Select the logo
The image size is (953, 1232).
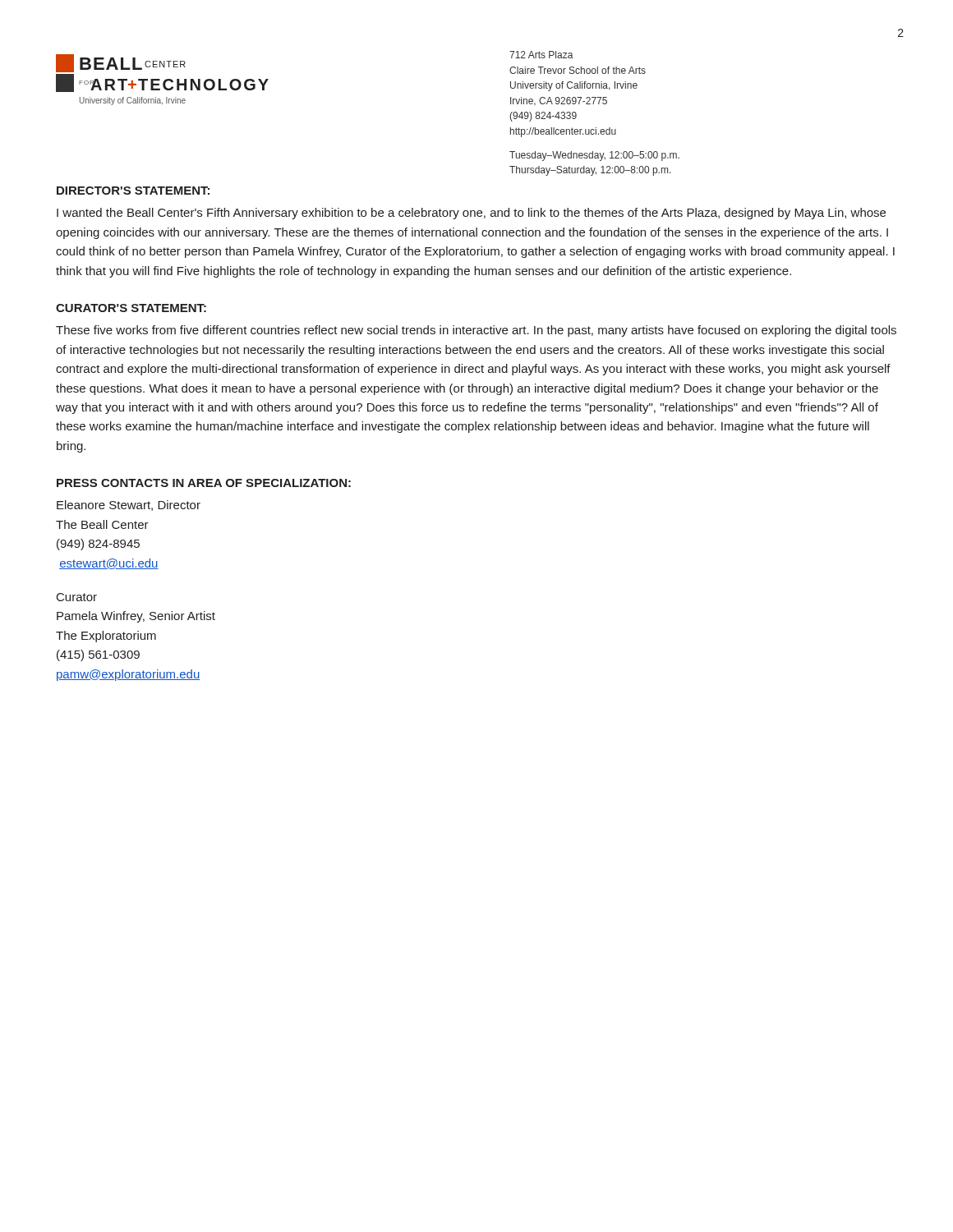[183, 81]
